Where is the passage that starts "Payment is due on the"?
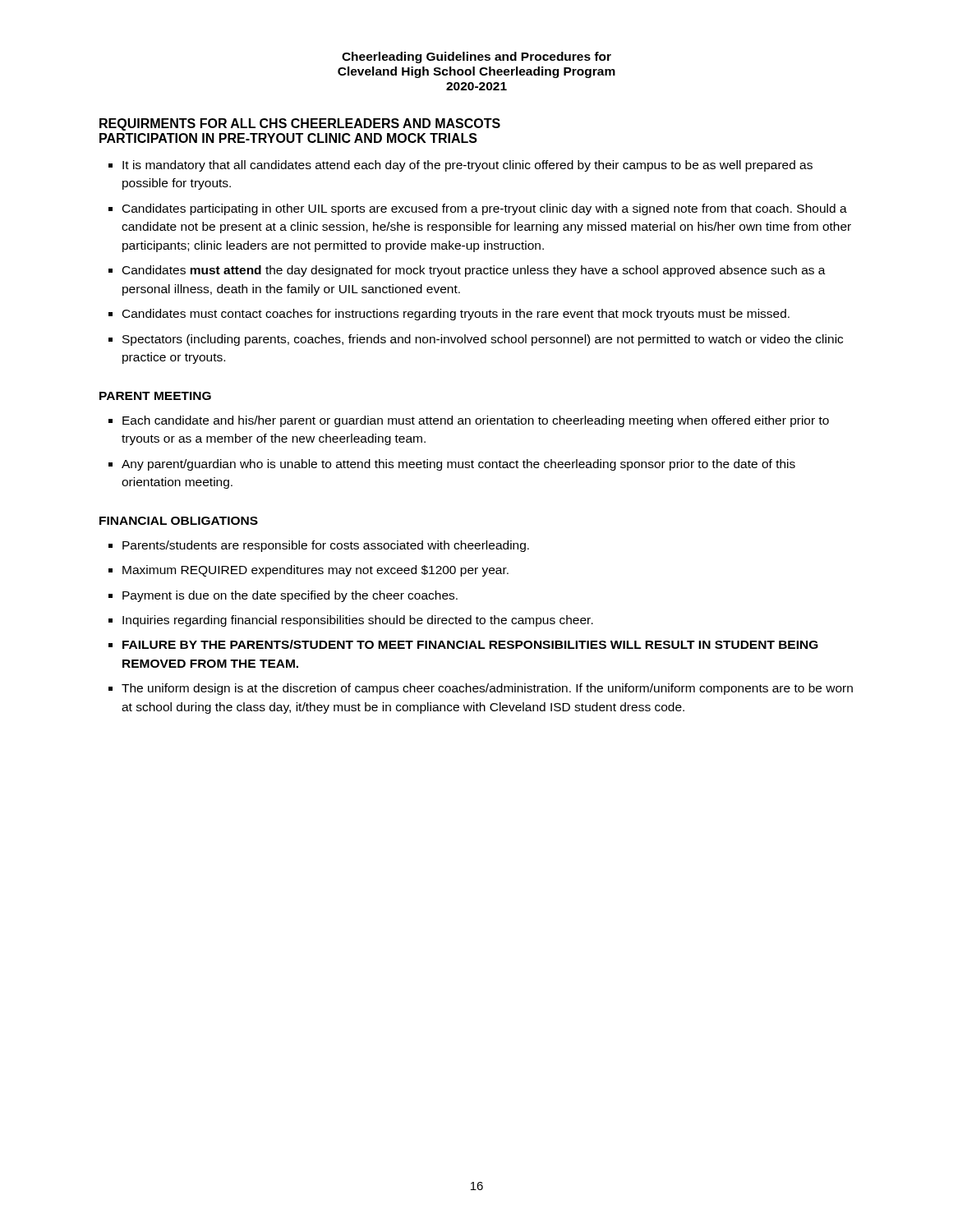Screen dimensions: 1232x953 [x=290, y=595]
